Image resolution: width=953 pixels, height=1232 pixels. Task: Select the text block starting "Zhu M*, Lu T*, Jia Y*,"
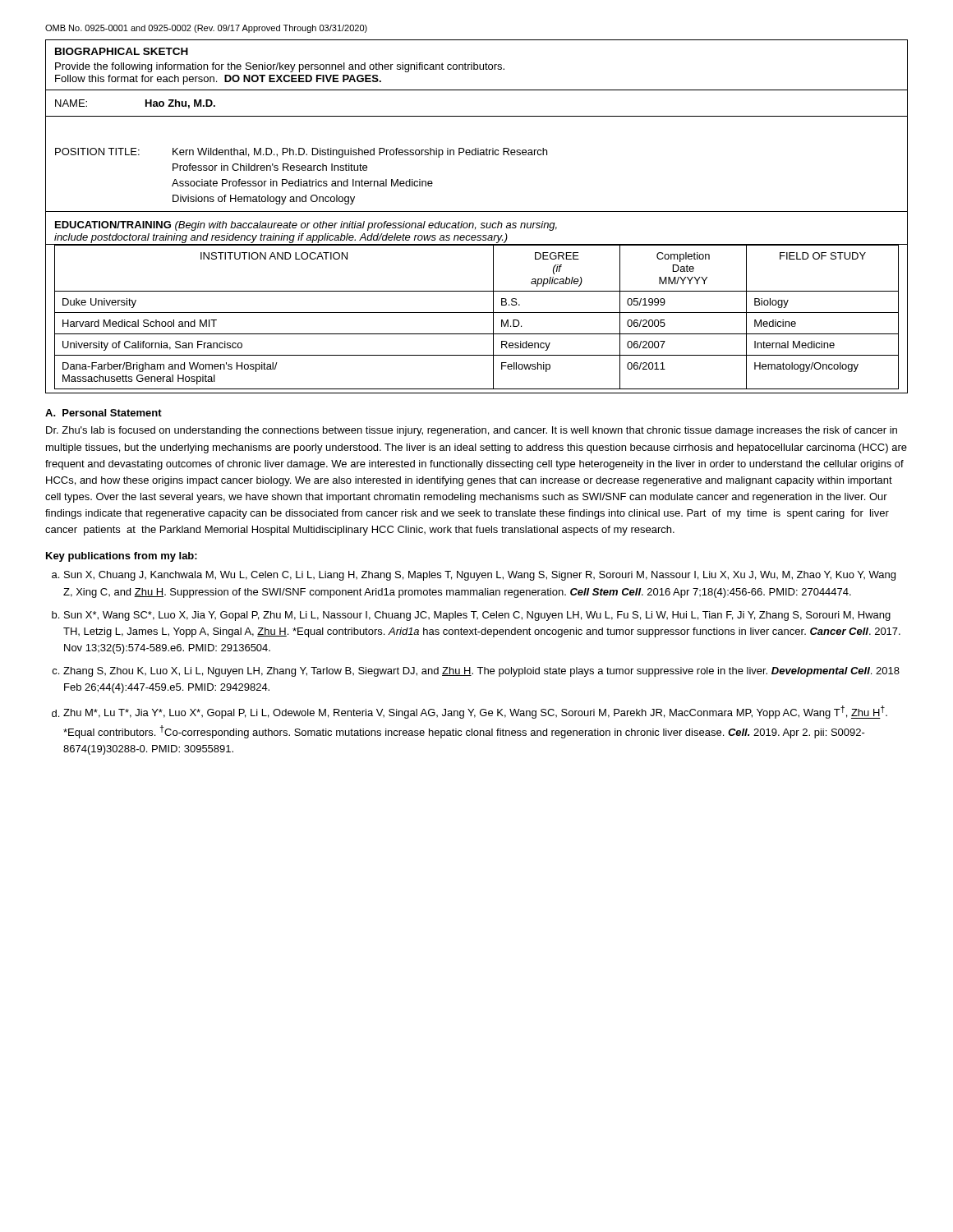[476, 730]
